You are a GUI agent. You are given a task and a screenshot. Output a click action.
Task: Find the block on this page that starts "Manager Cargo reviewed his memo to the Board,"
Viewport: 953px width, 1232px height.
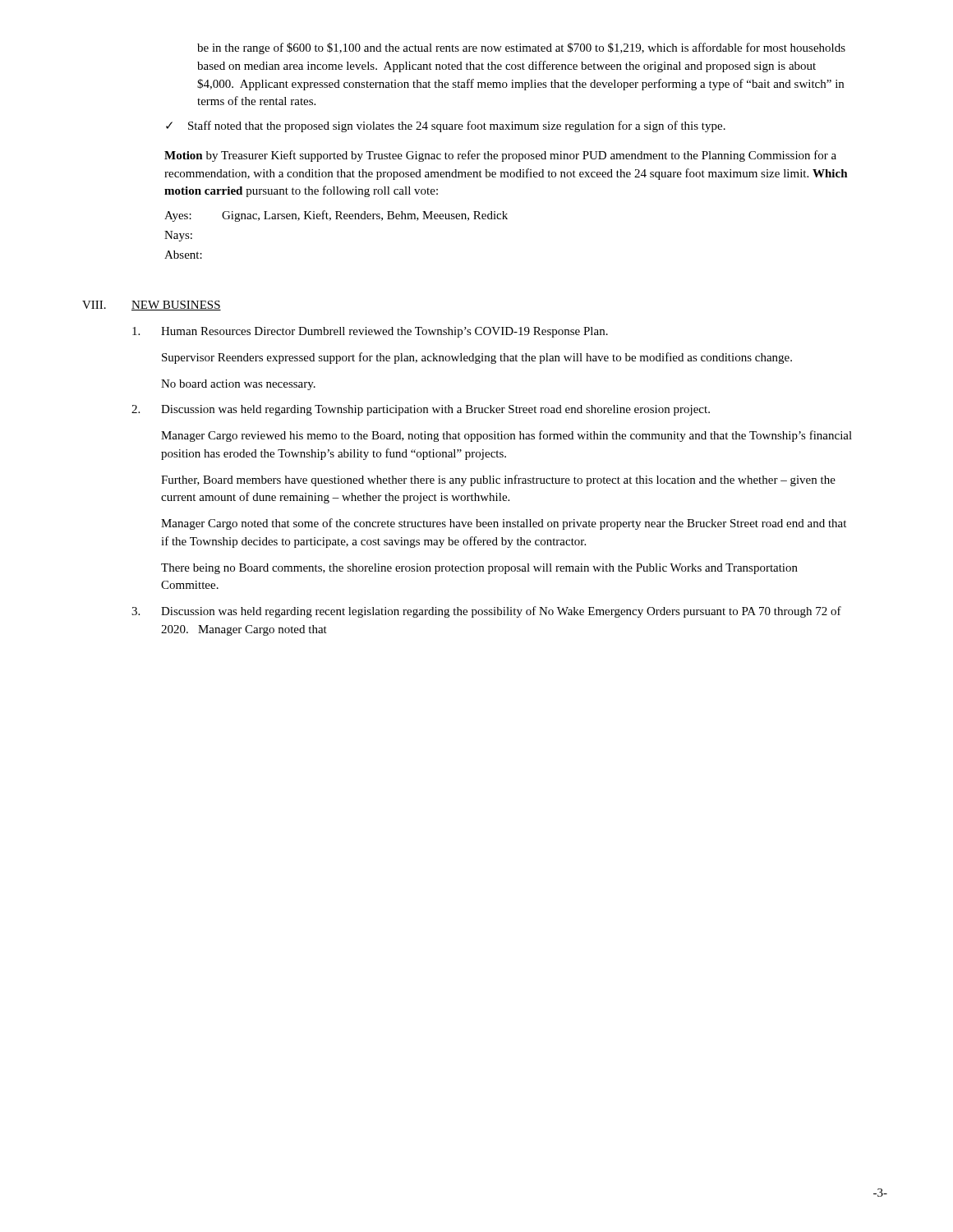tap(507, 444)
